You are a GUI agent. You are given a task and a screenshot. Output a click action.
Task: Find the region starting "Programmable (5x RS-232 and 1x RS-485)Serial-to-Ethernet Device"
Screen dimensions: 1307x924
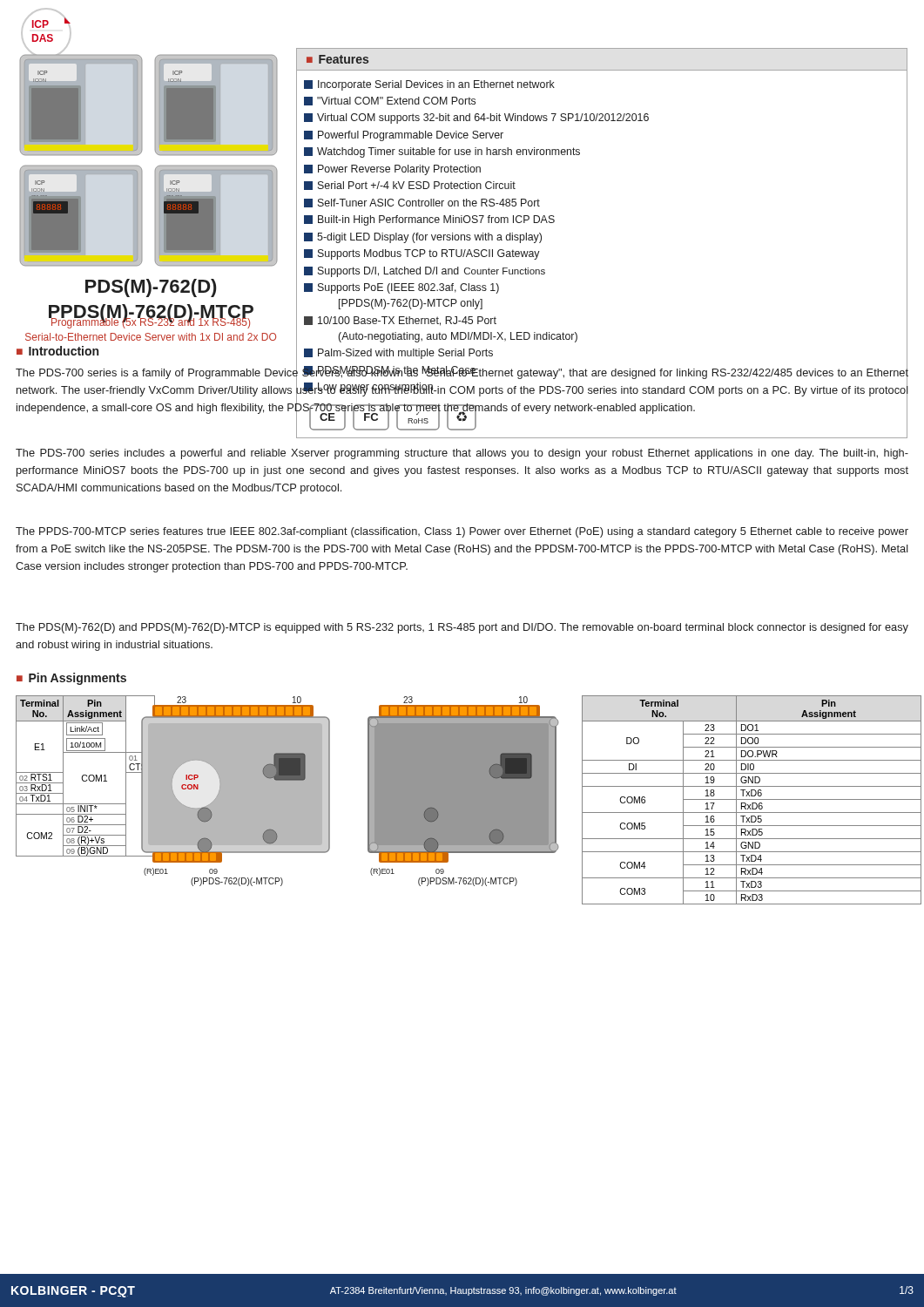click(151, 330)
